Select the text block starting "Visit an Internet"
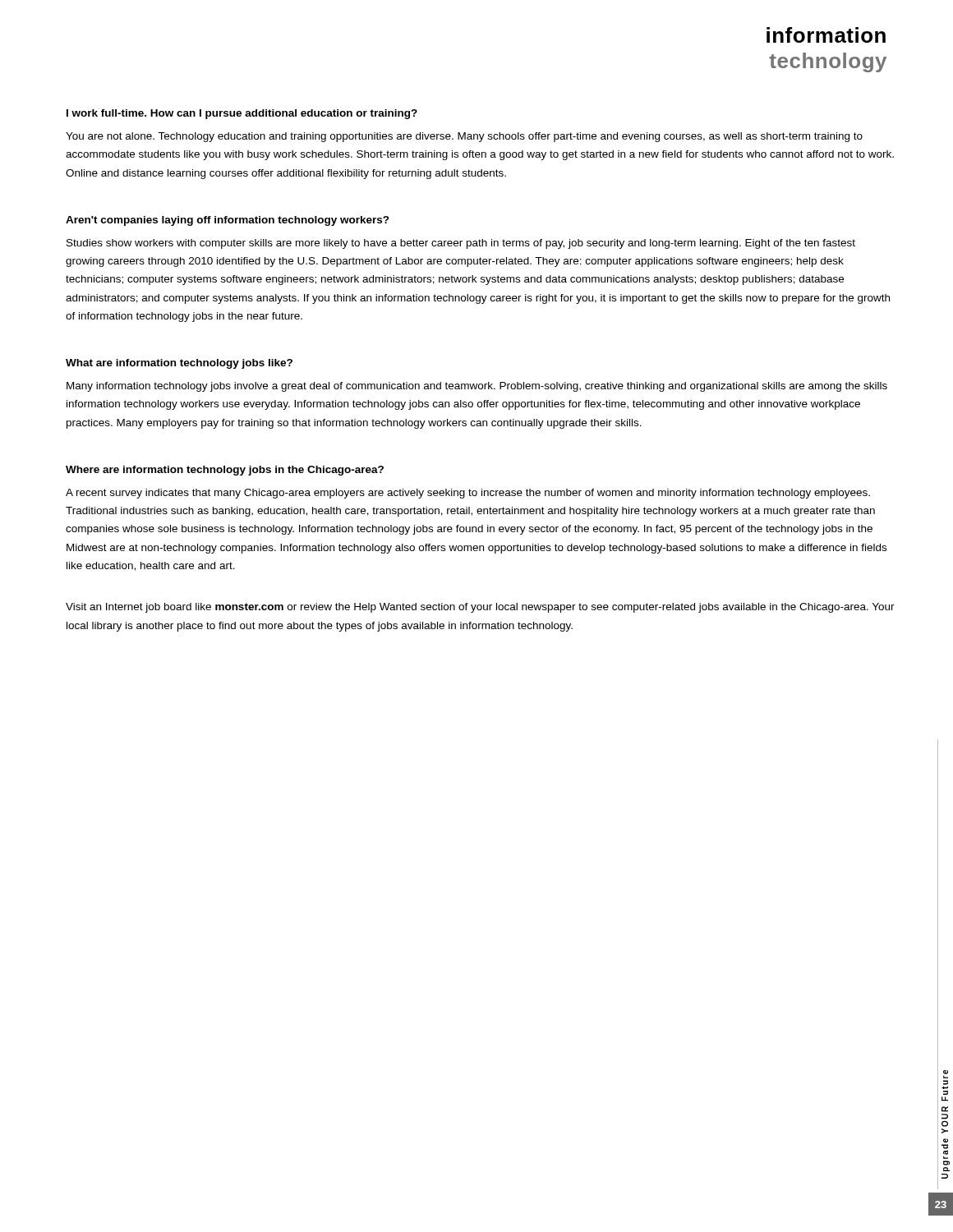This screenshot has height=1232, width=953. (480, 616)
